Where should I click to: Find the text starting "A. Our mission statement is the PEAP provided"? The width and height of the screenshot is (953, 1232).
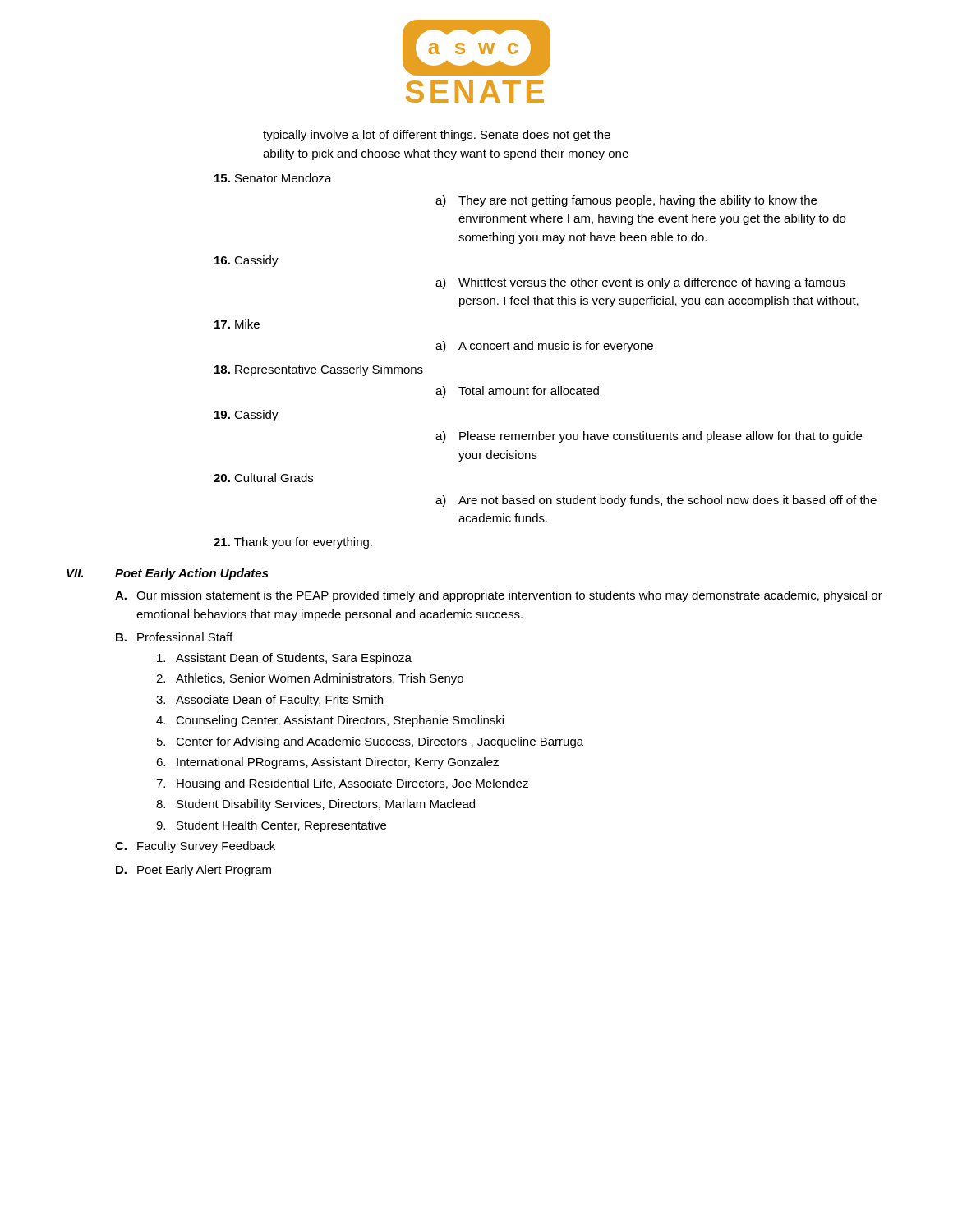click(501, 605)
